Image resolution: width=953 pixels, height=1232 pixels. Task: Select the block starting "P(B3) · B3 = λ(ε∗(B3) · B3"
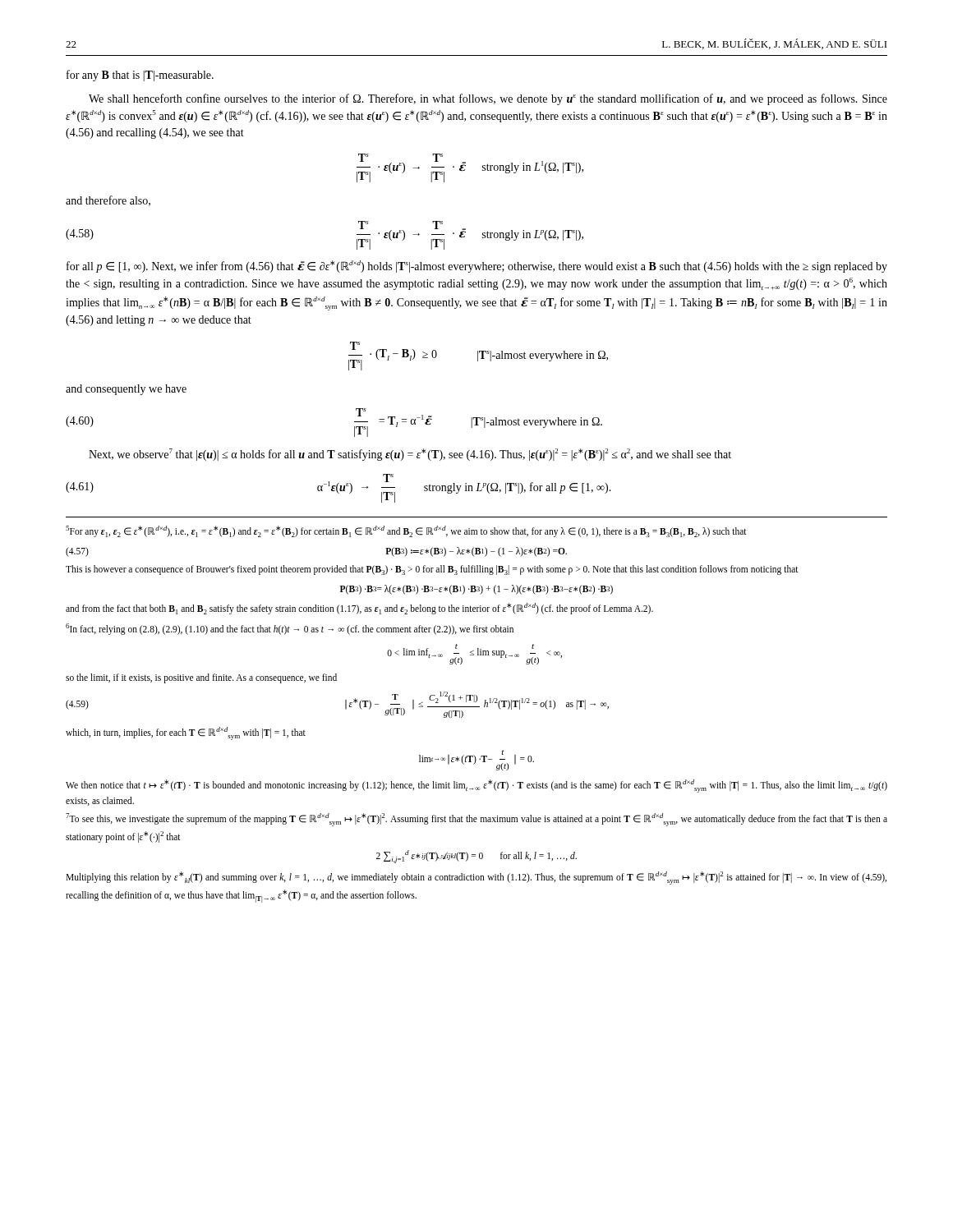click(476, 589)
